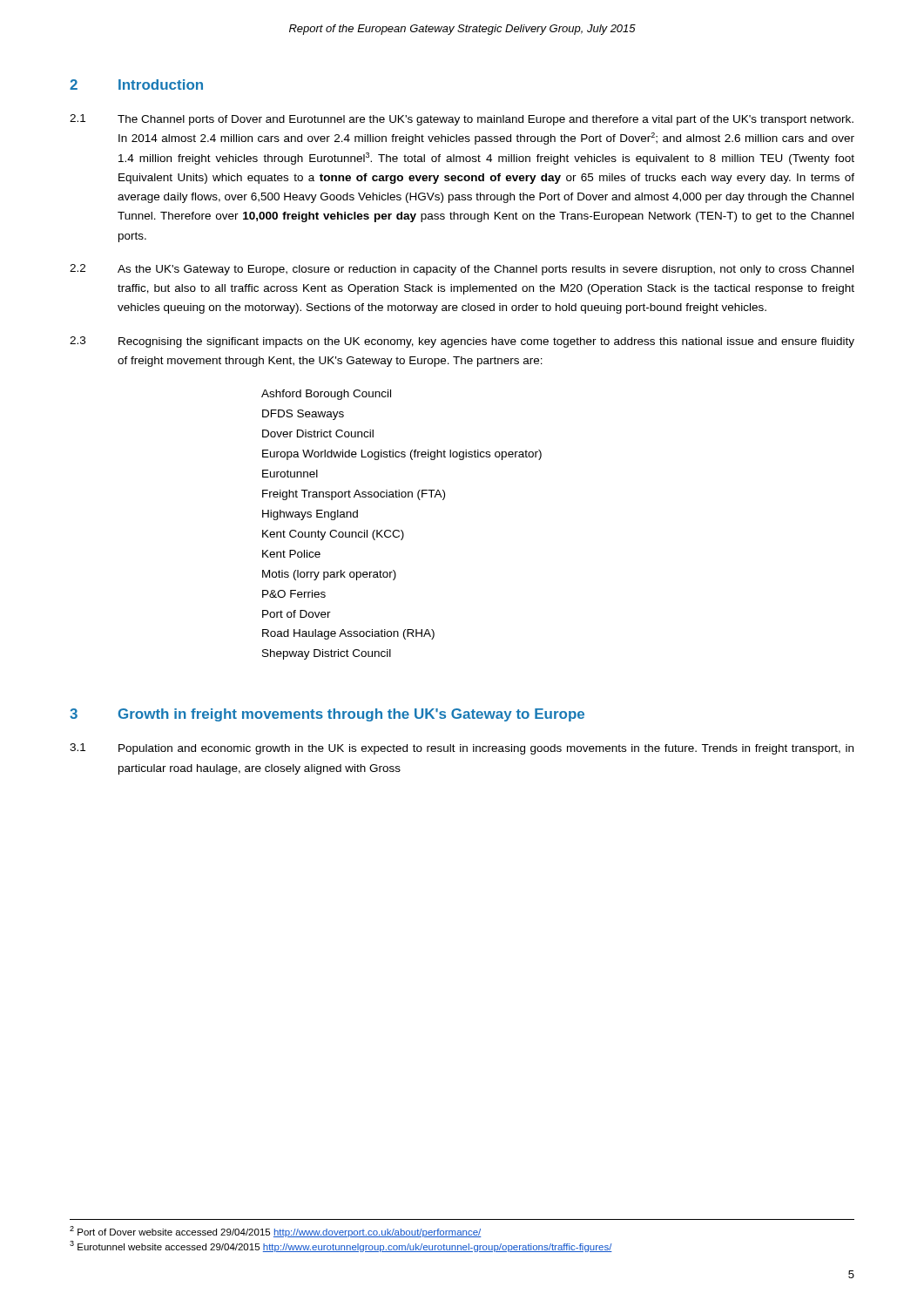Point to "Highways England"
The height and width of the screenshot is (1307, 924).
point(310,514)
